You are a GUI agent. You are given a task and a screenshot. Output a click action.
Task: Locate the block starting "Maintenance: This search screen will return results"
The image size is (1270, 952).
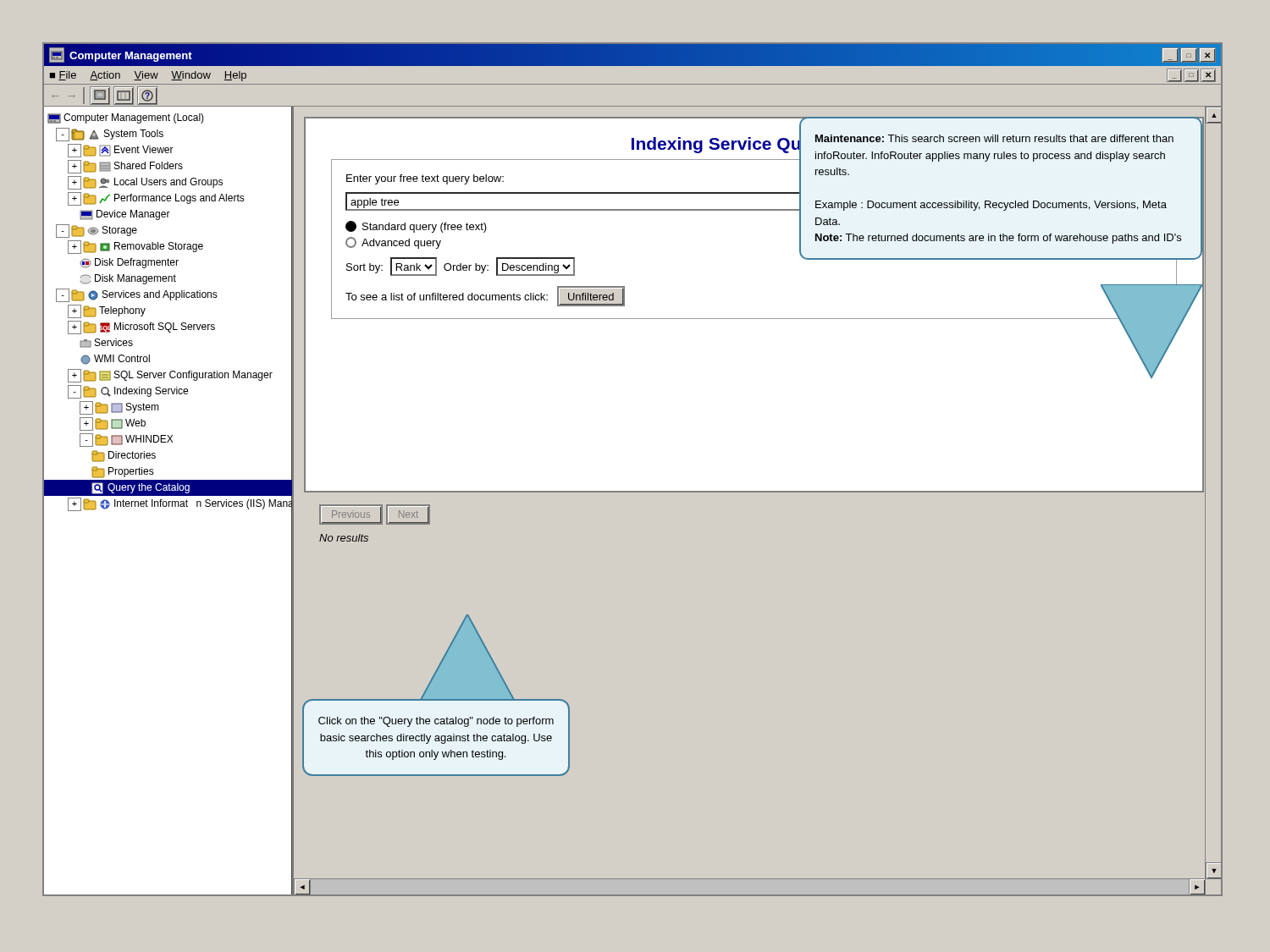click(x=994, y=138)
